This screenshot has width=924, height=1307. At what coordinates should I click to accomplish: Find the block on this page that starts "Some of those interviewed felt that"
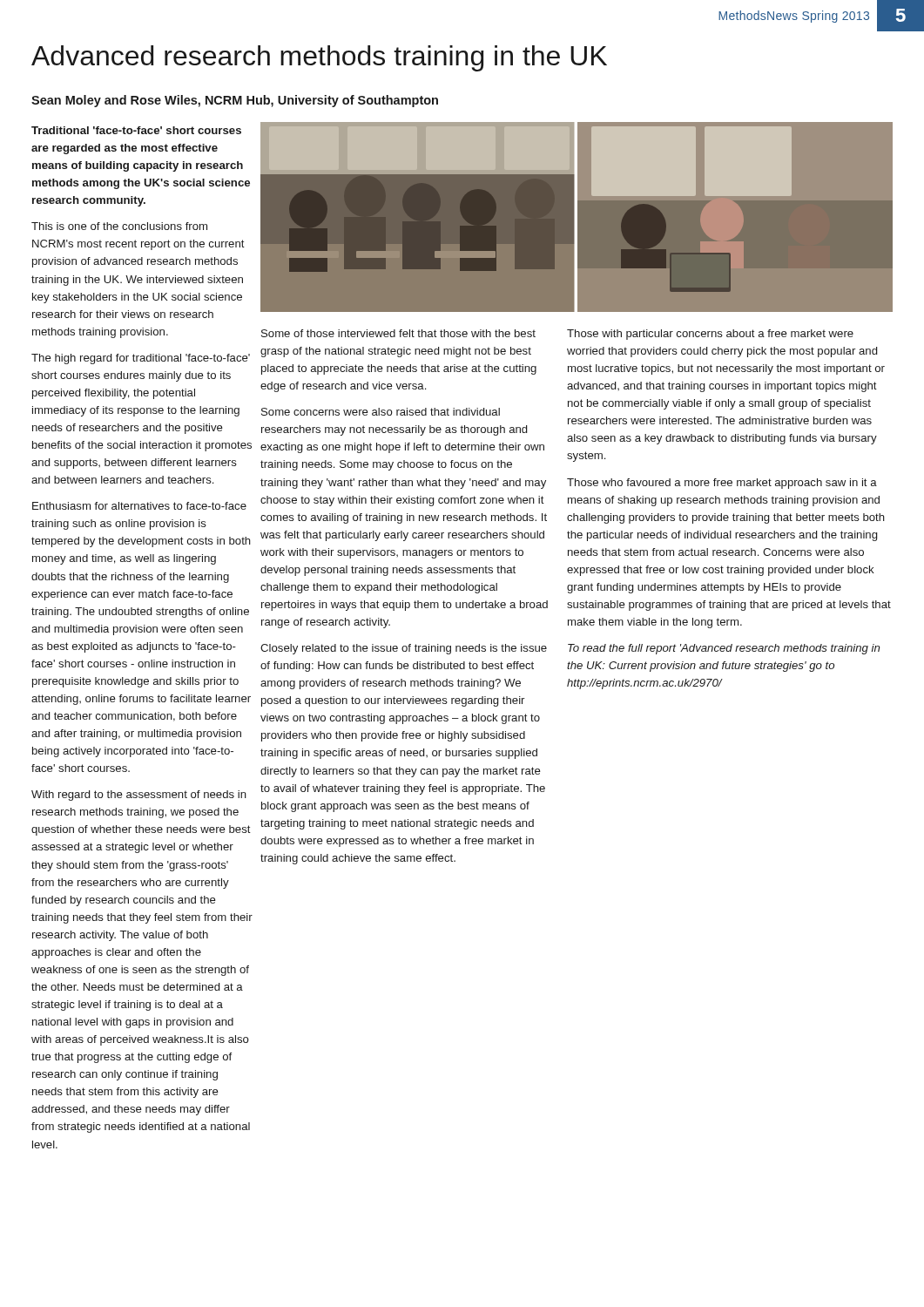pyautogui.click(x=406, y=596)
